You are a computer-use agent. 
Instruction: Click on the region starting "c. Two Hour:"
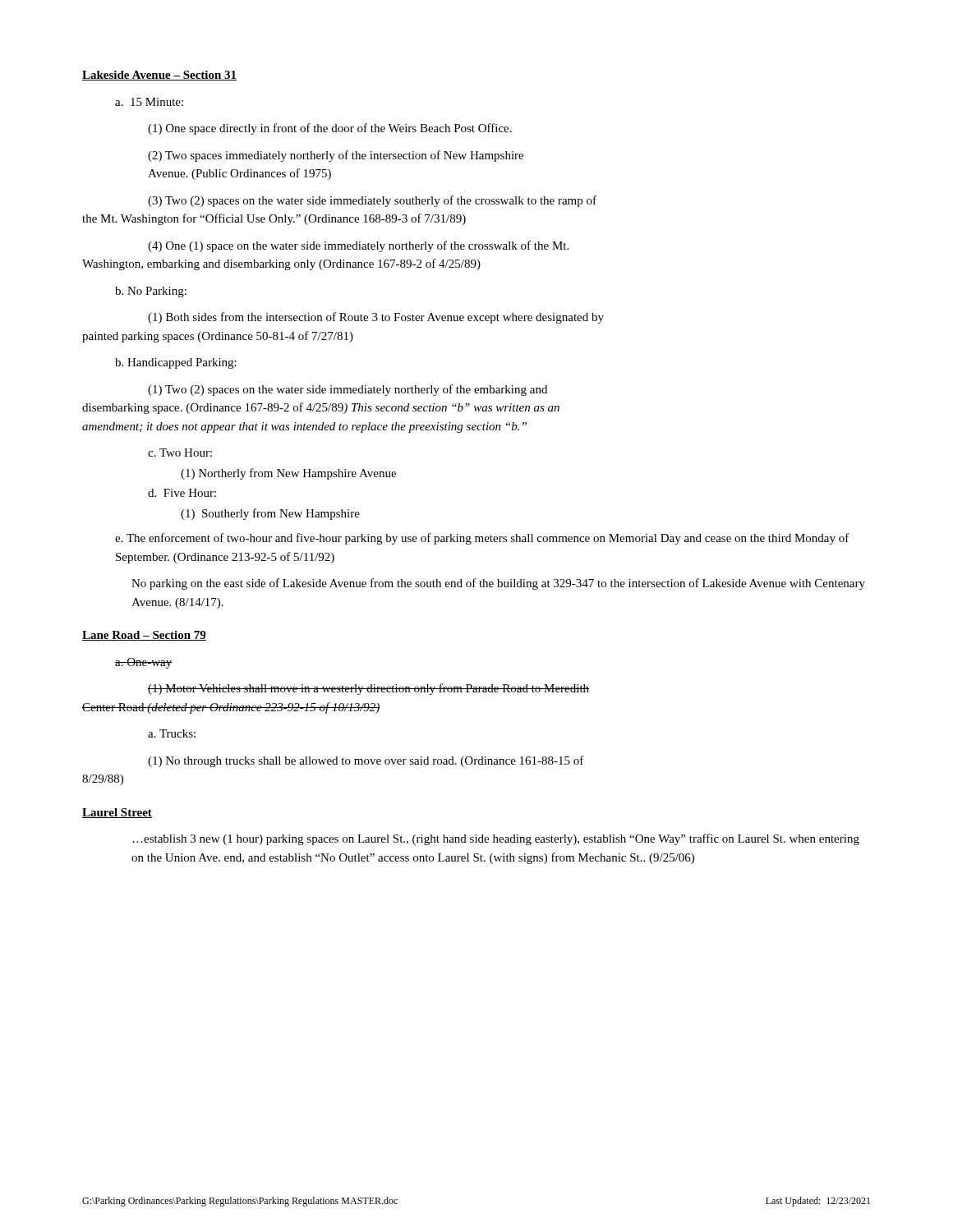click(x=180, y=453)
